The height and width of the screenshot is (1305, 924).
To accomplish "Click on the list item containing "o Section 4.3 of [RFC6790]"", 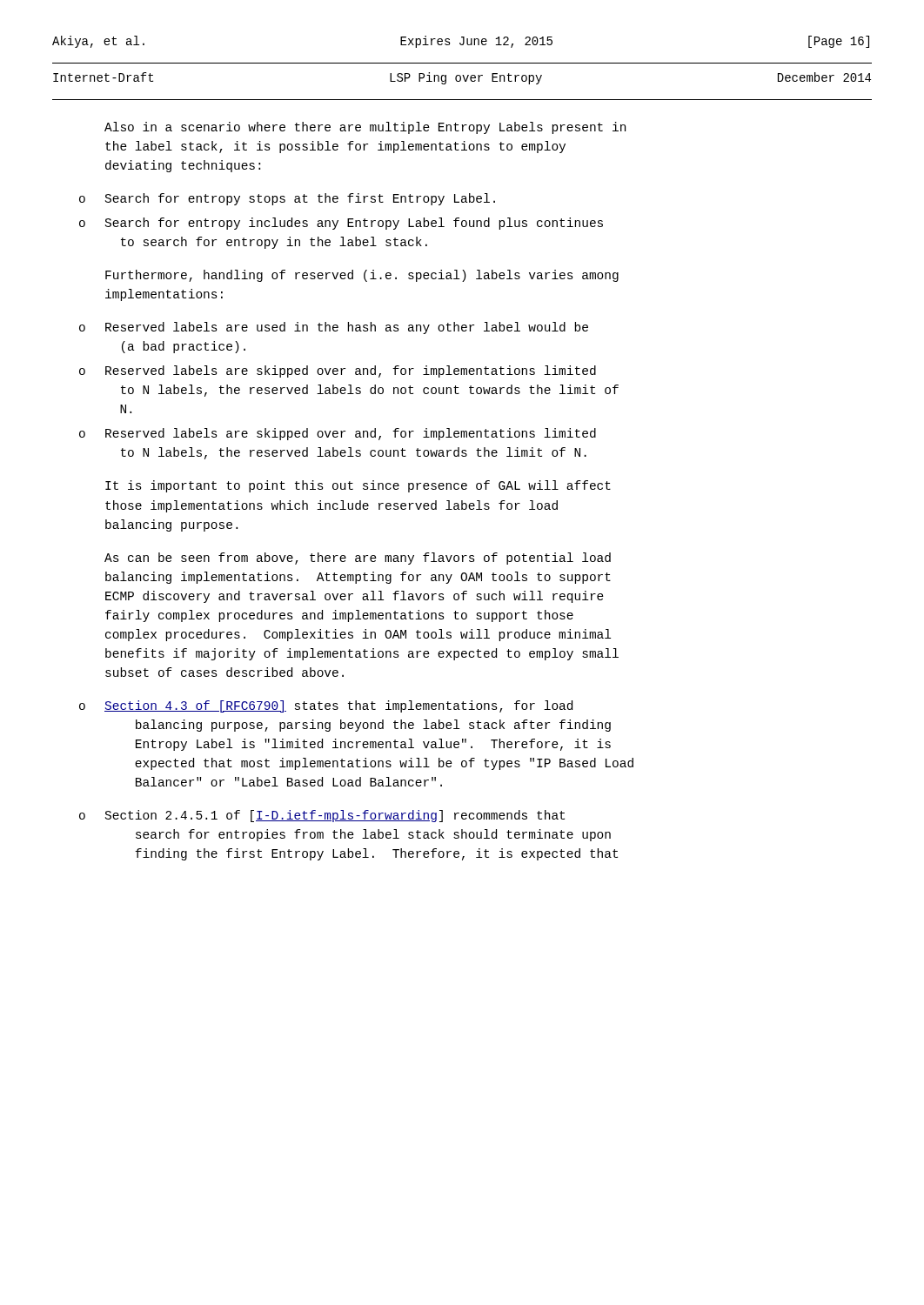I will [356, 745].
